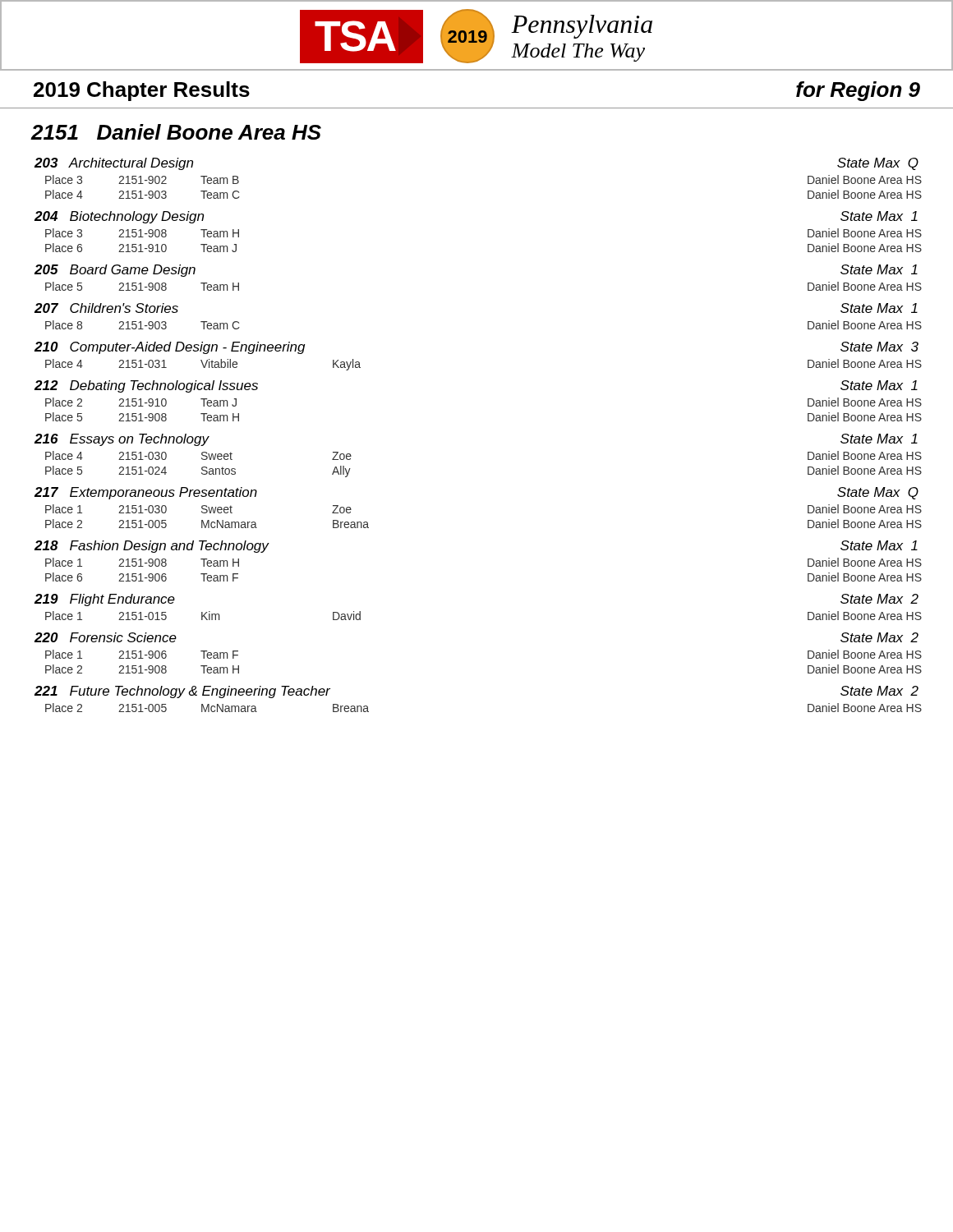
Task: Click on the list item that reads "Place 6 2151-910 Team J Daniel"
Action: pos(63,248)
